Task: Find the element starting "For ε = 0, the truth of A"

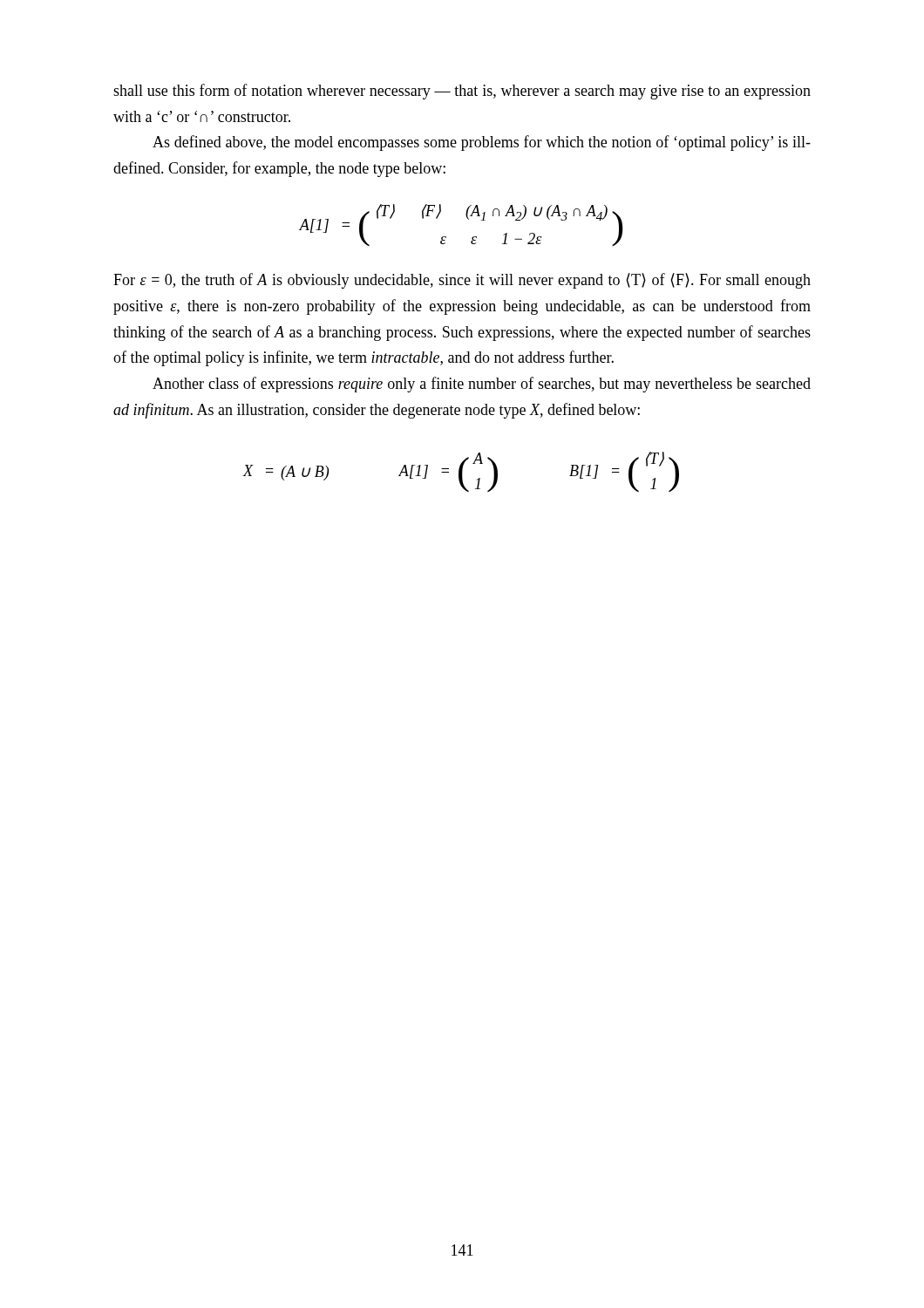Action: click(462, 320)
